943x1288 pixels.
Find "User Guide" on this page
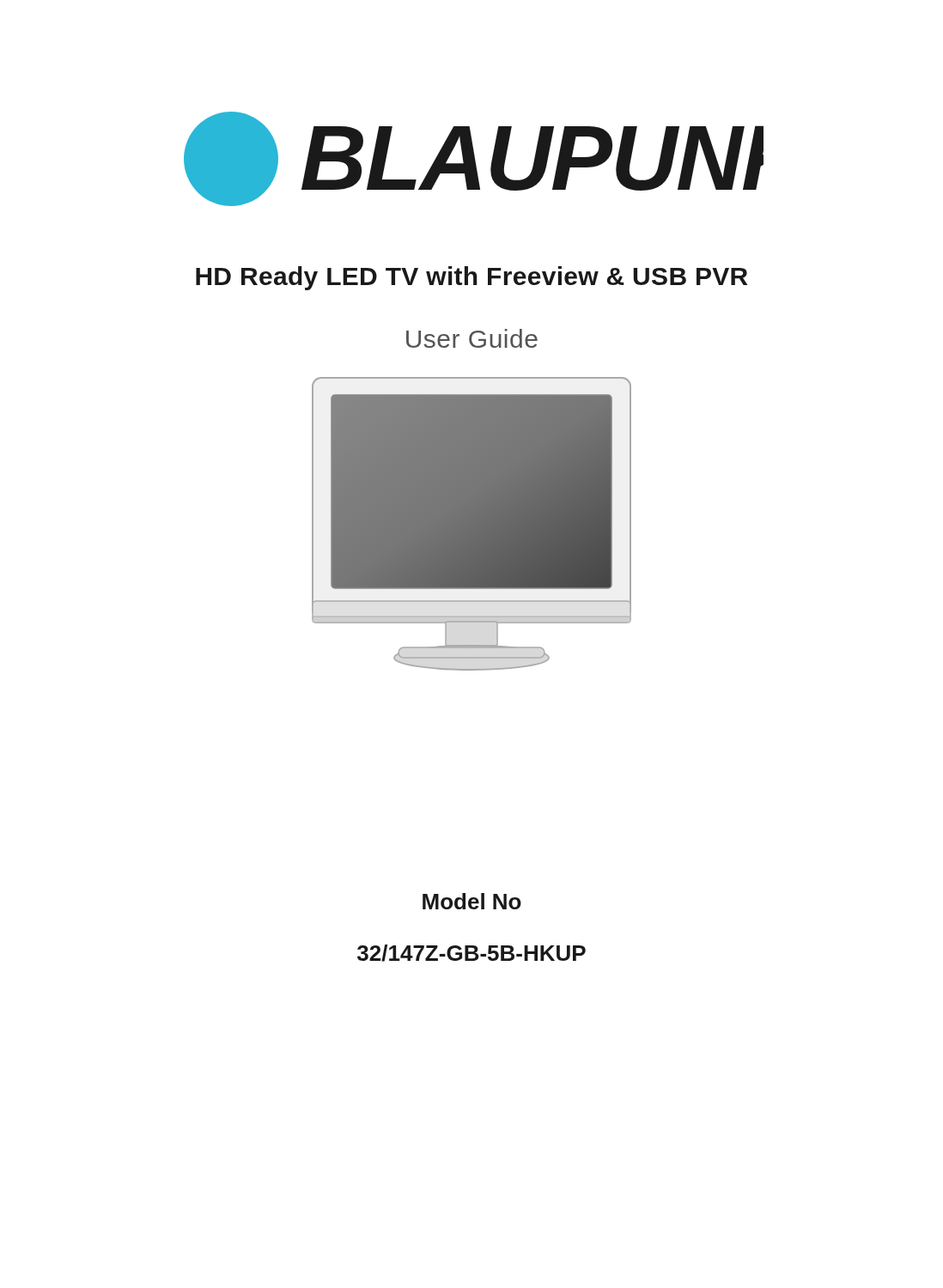[472, 339]
